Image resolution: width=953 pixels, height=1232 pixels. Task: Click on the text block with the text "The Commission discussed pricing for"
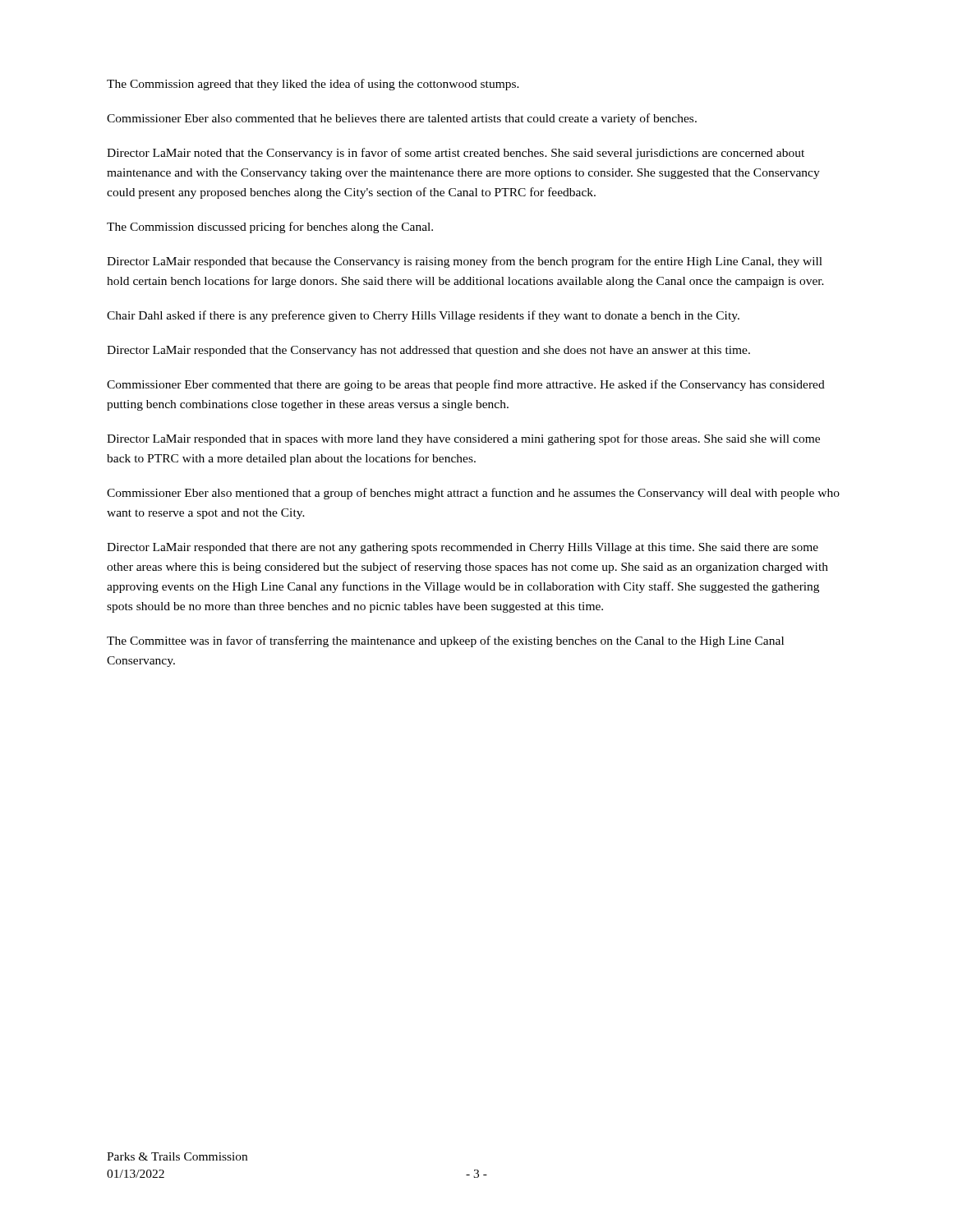(270, 226)
